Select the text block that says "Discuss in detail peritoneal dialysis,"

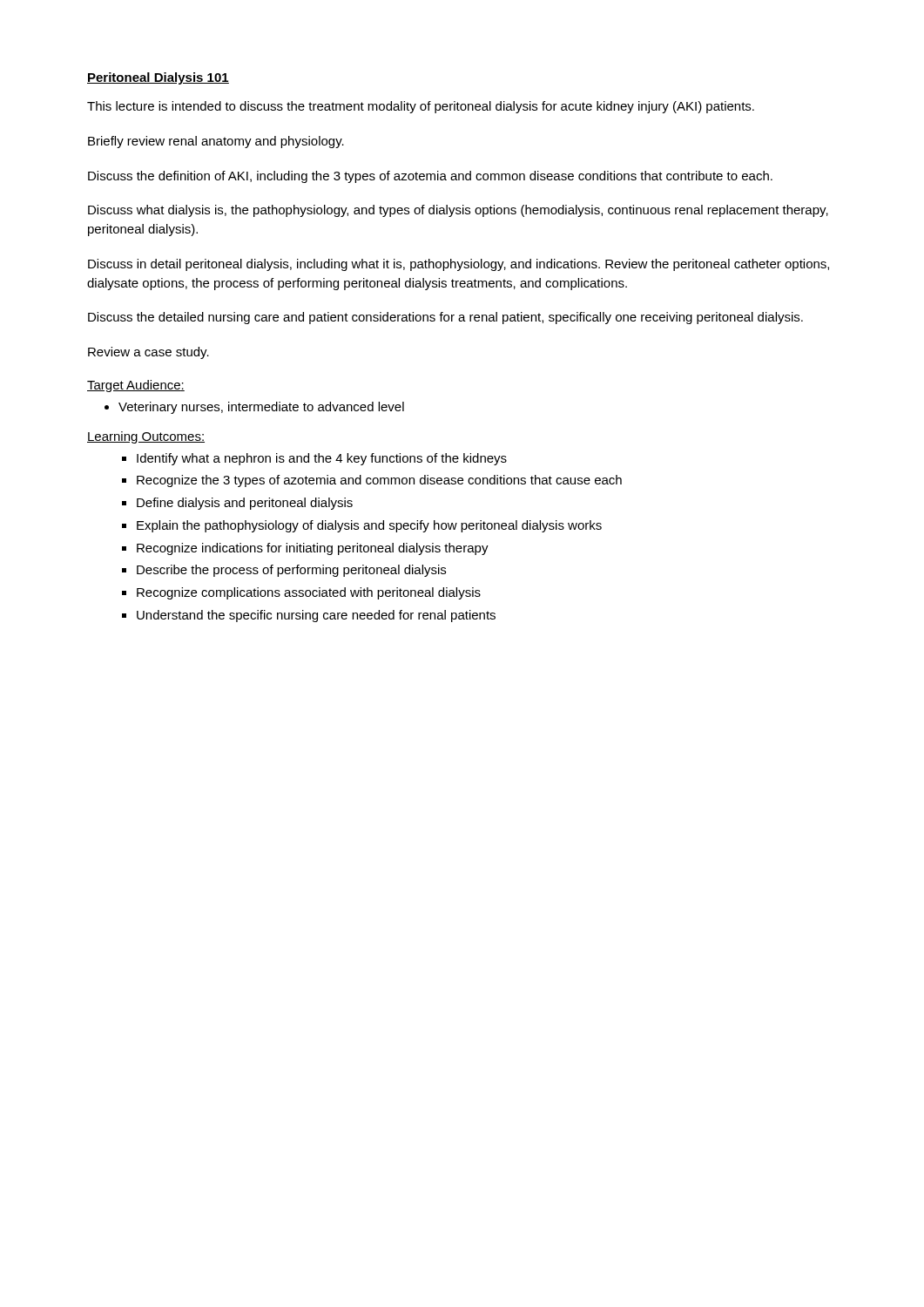(x=459, y=273)
